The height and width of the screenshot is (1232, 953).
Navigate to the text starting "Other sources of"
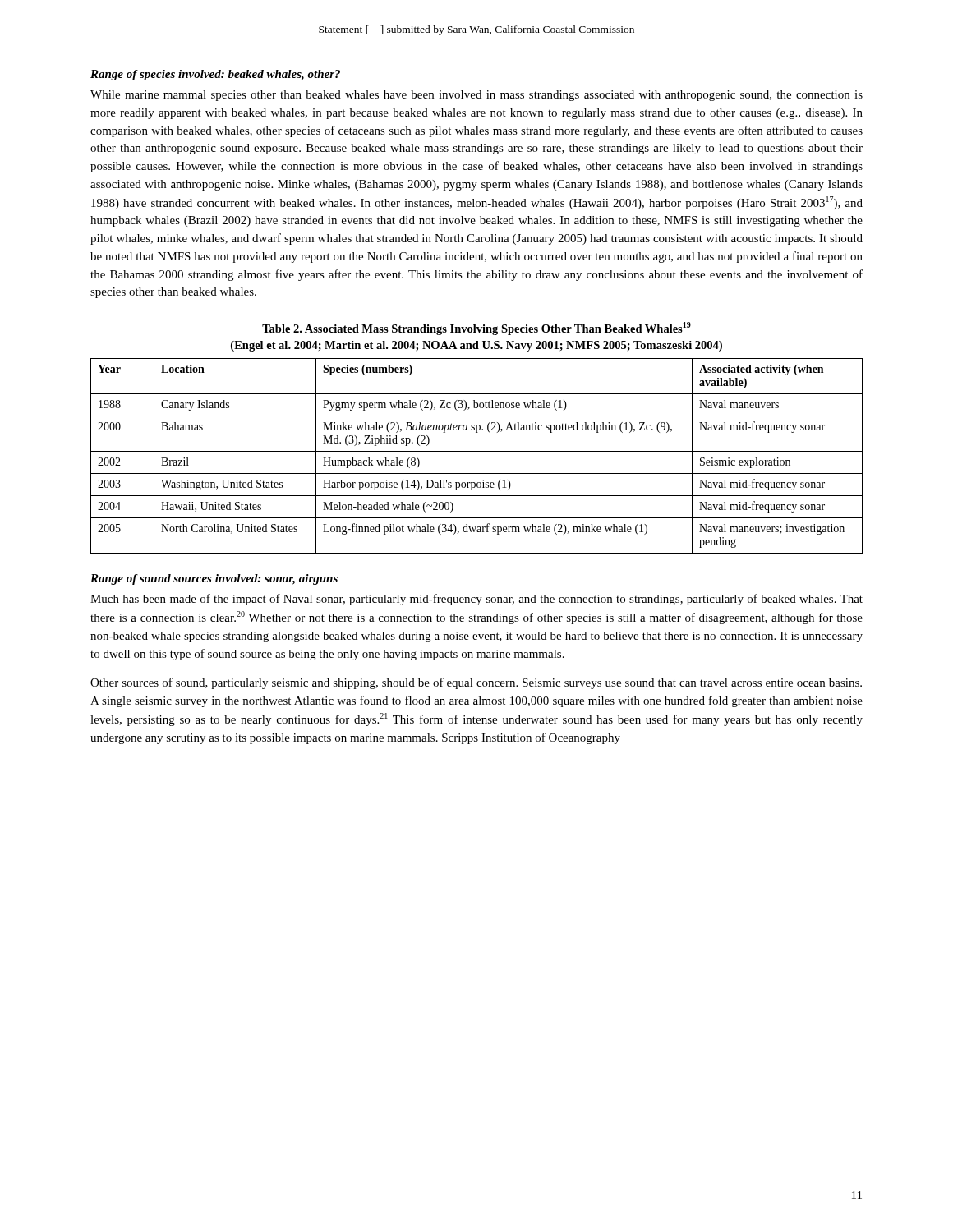click(476, 710)
